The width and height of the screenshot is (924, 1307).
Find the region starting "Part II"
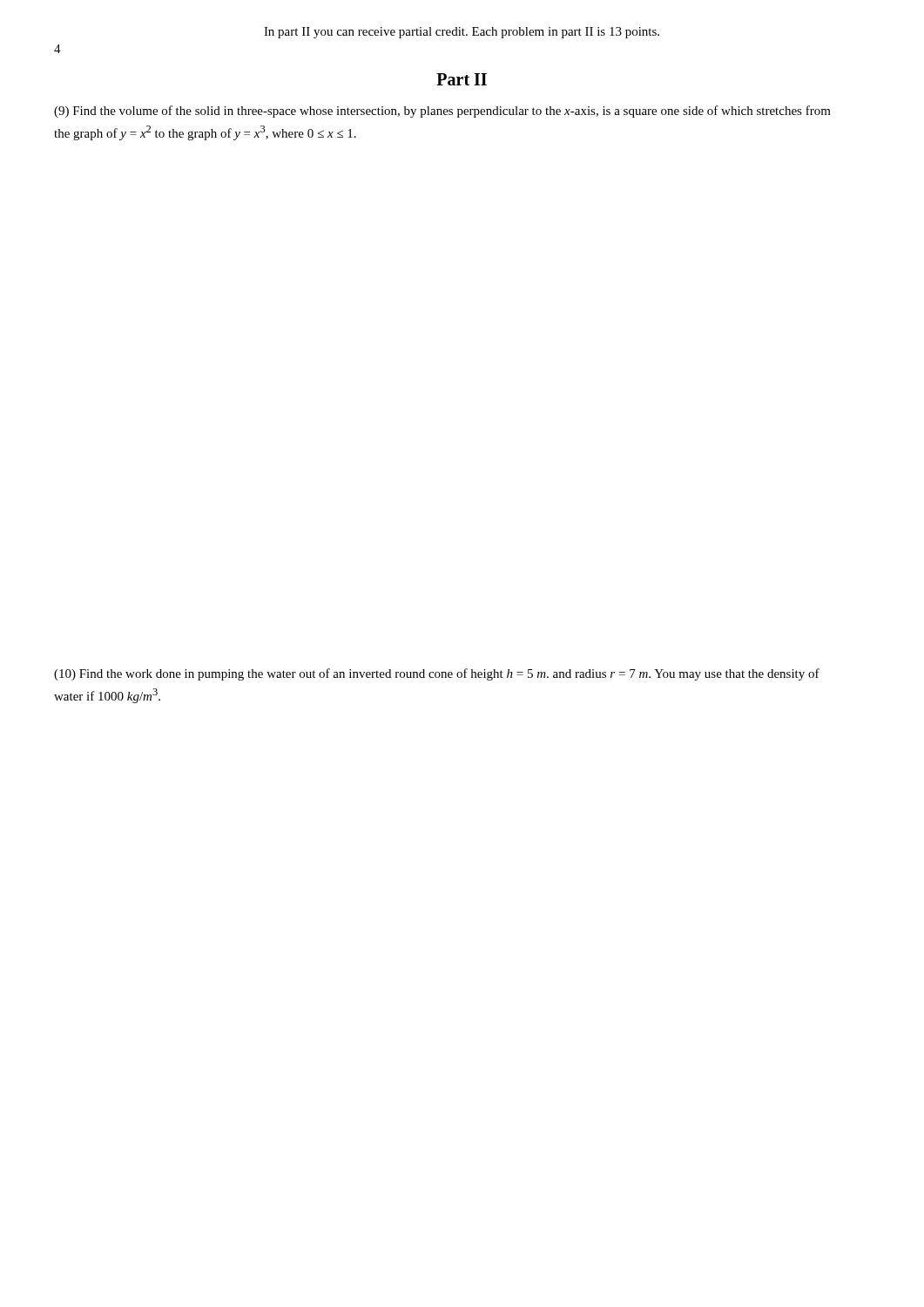point(462,79)
